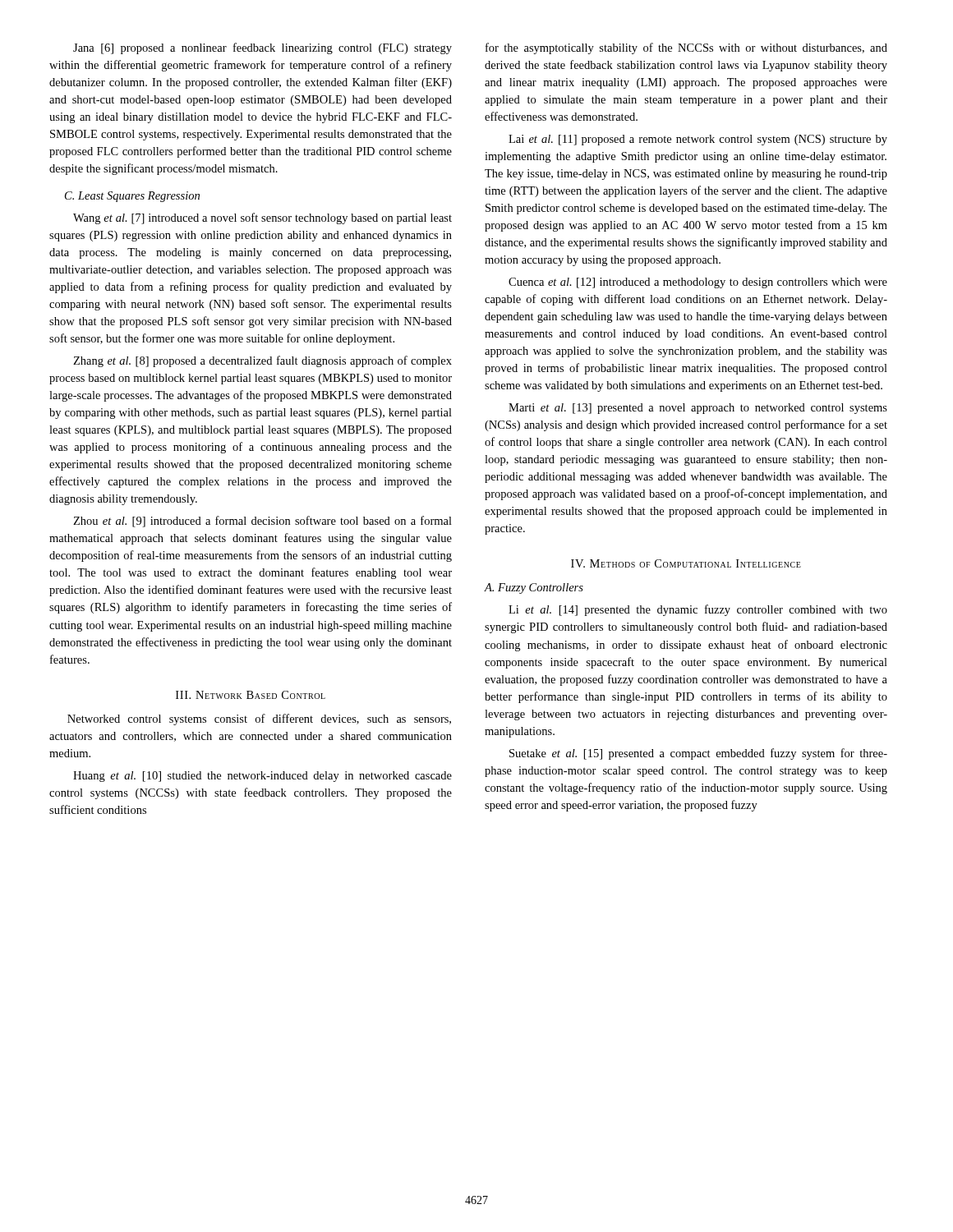Click on the block starting "Marti et al. [13]"
The width and height of the screenshot is (953, 1232).
tap(686, 468)
